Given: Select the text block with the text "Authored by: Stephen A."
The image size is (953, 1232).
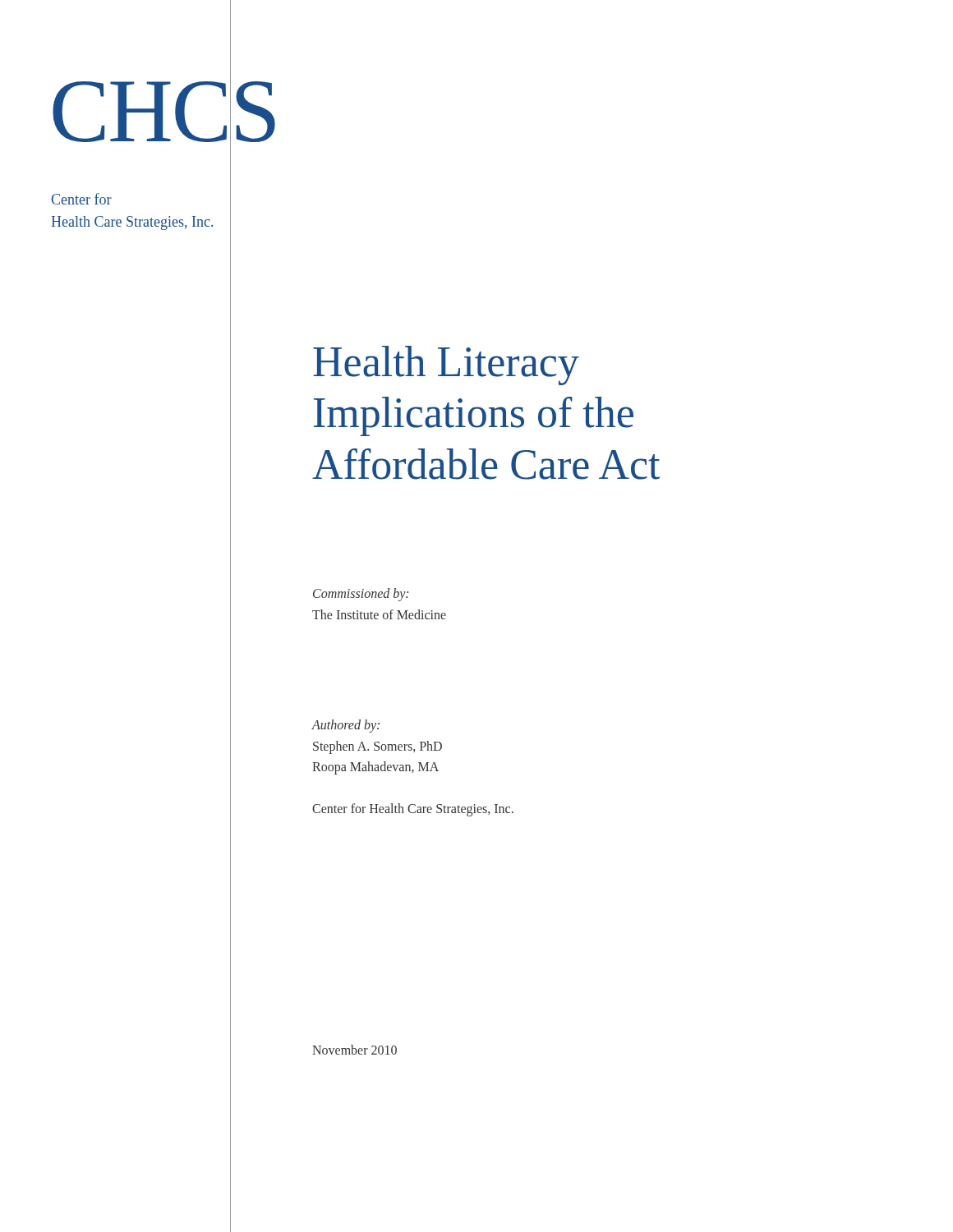Looking at the screenshot, I should pos(413,767).
